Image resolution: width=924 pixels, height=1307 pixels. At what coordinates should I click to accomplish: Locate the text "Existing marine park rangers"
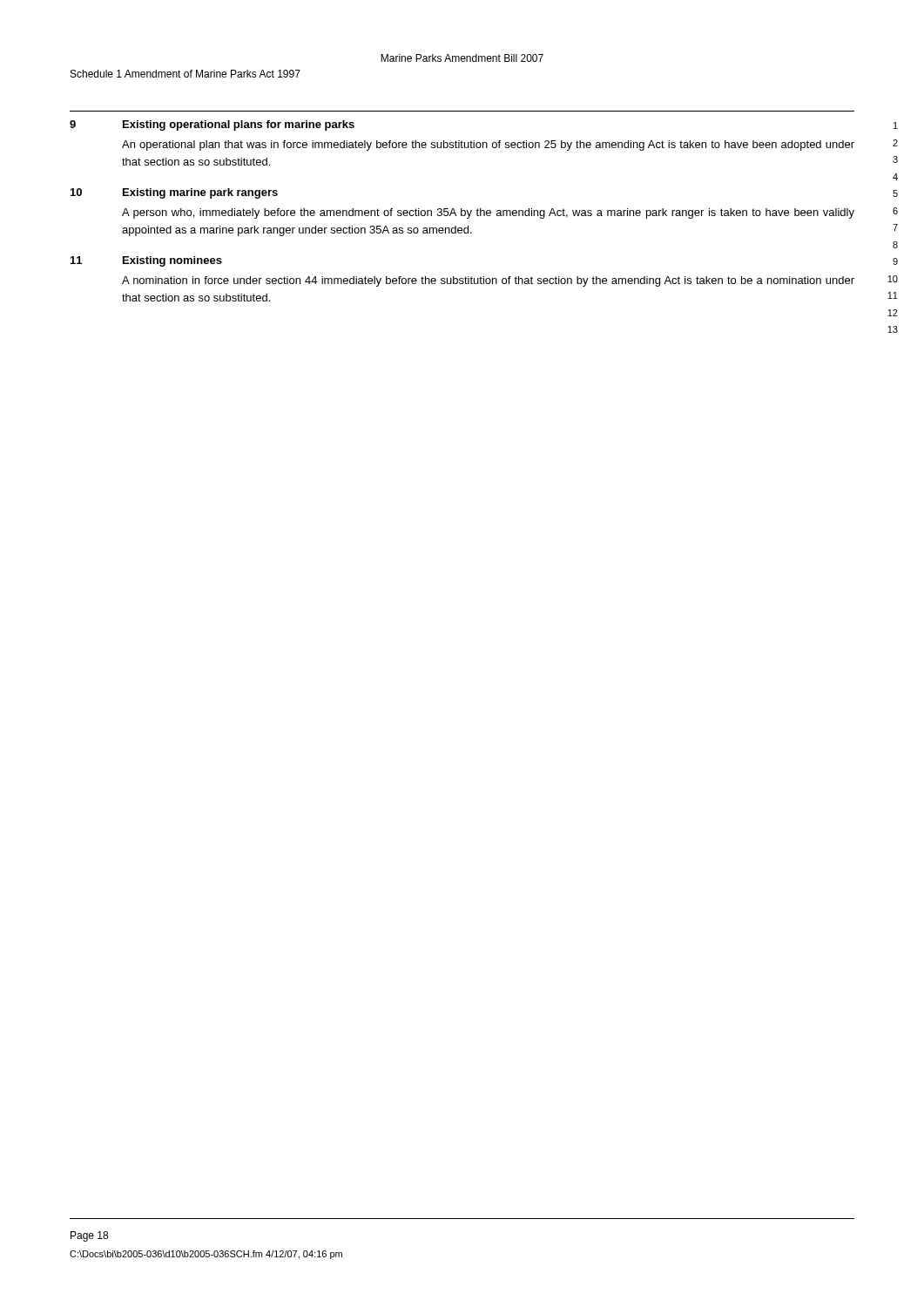200,192
